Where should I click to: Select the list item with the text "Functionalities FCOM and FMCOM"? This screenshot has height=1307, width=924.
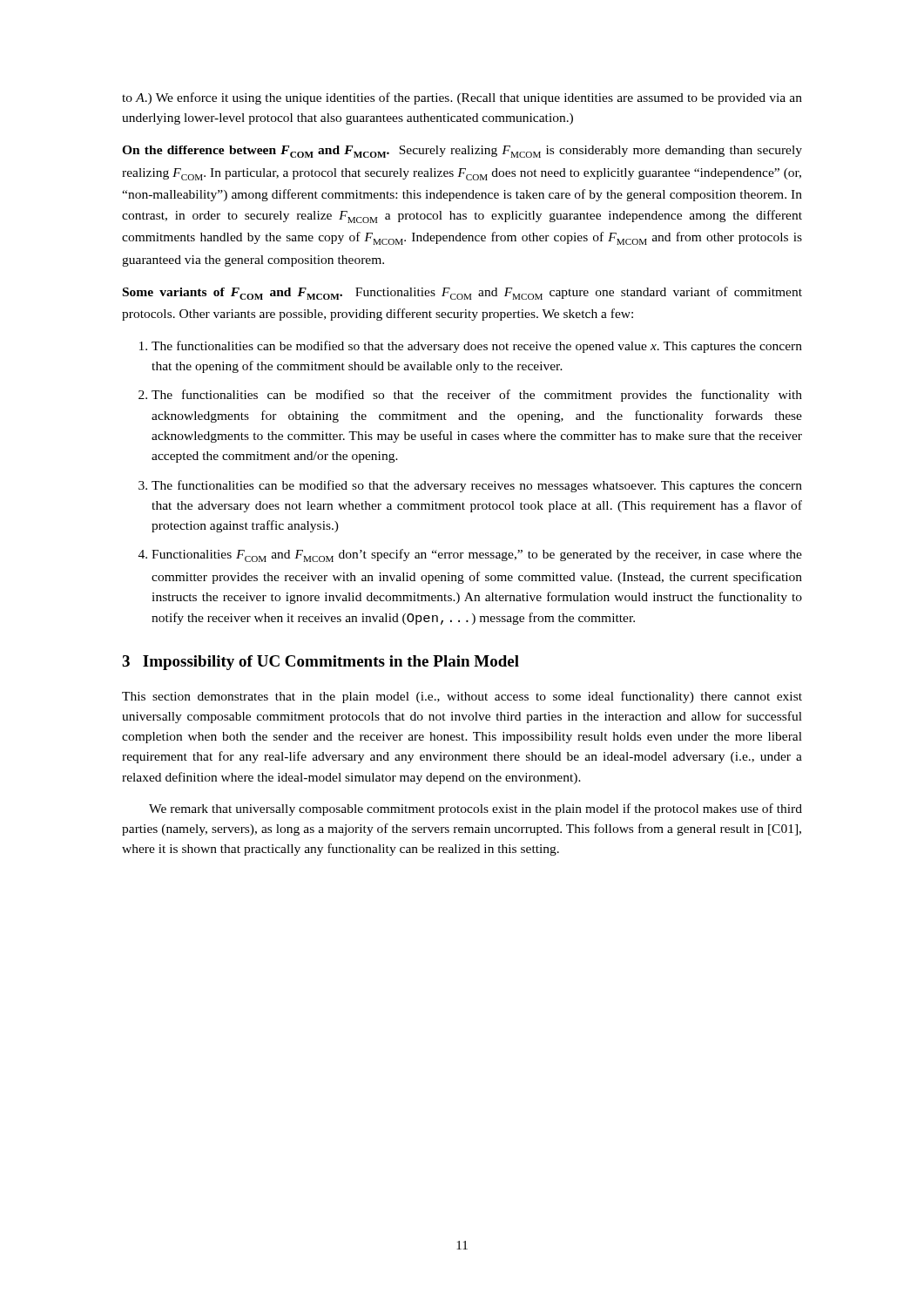(477, 586)
